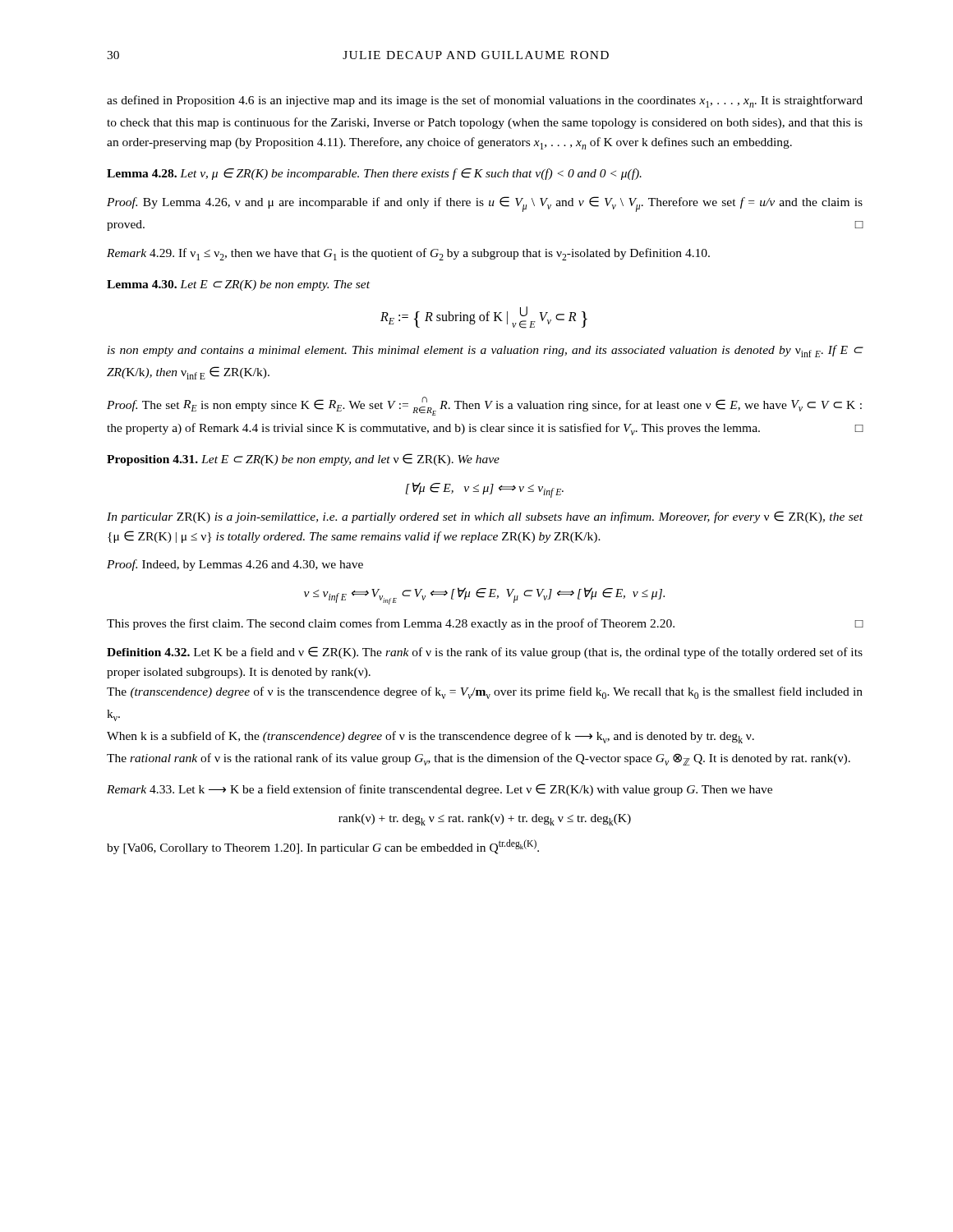953x1232 pixels.
Task: Click on the section header that reads "Lemma 4.28. Let"
Action: [x=485, y=173]
